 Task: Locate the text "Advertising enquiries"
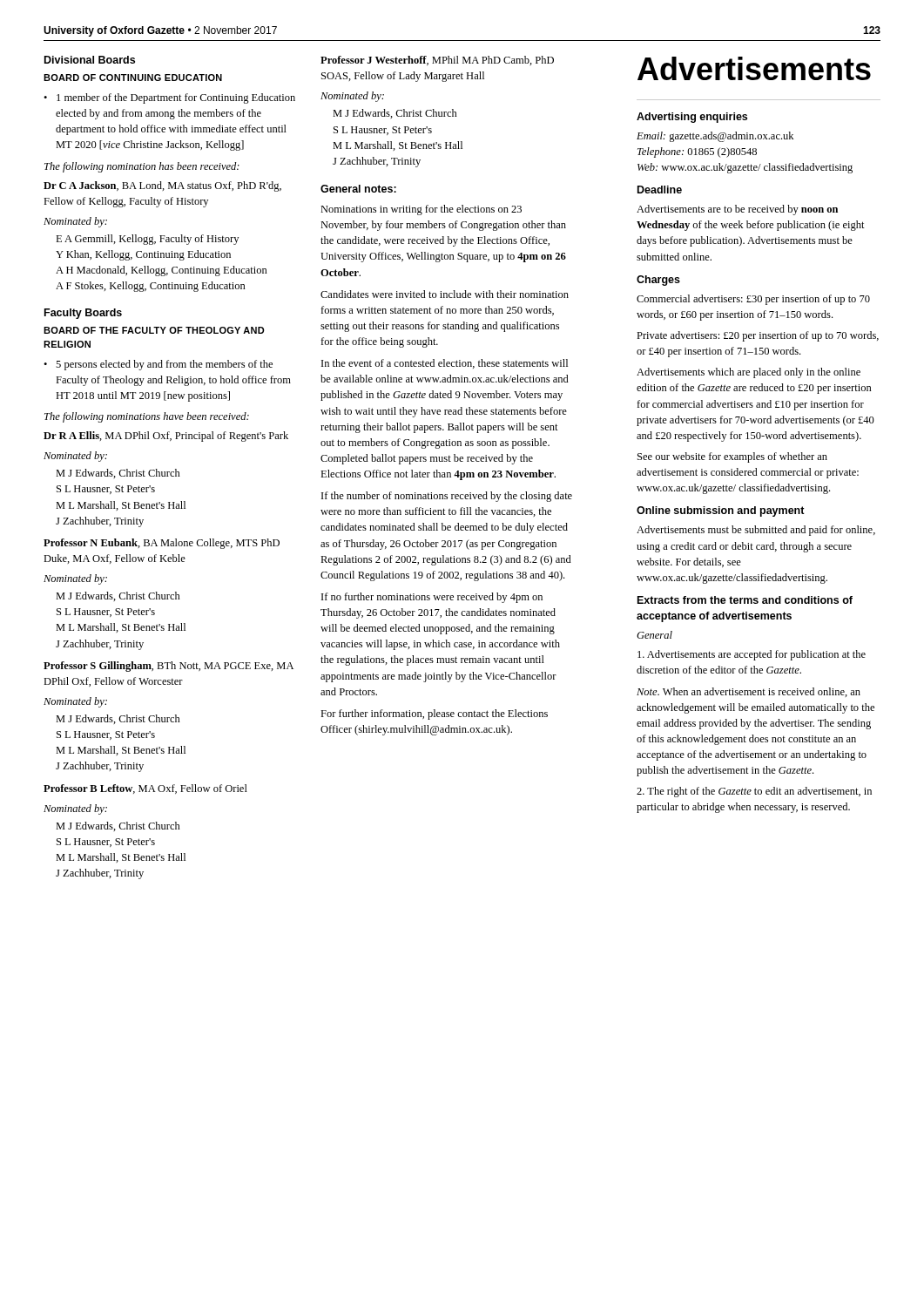point(692,116)
